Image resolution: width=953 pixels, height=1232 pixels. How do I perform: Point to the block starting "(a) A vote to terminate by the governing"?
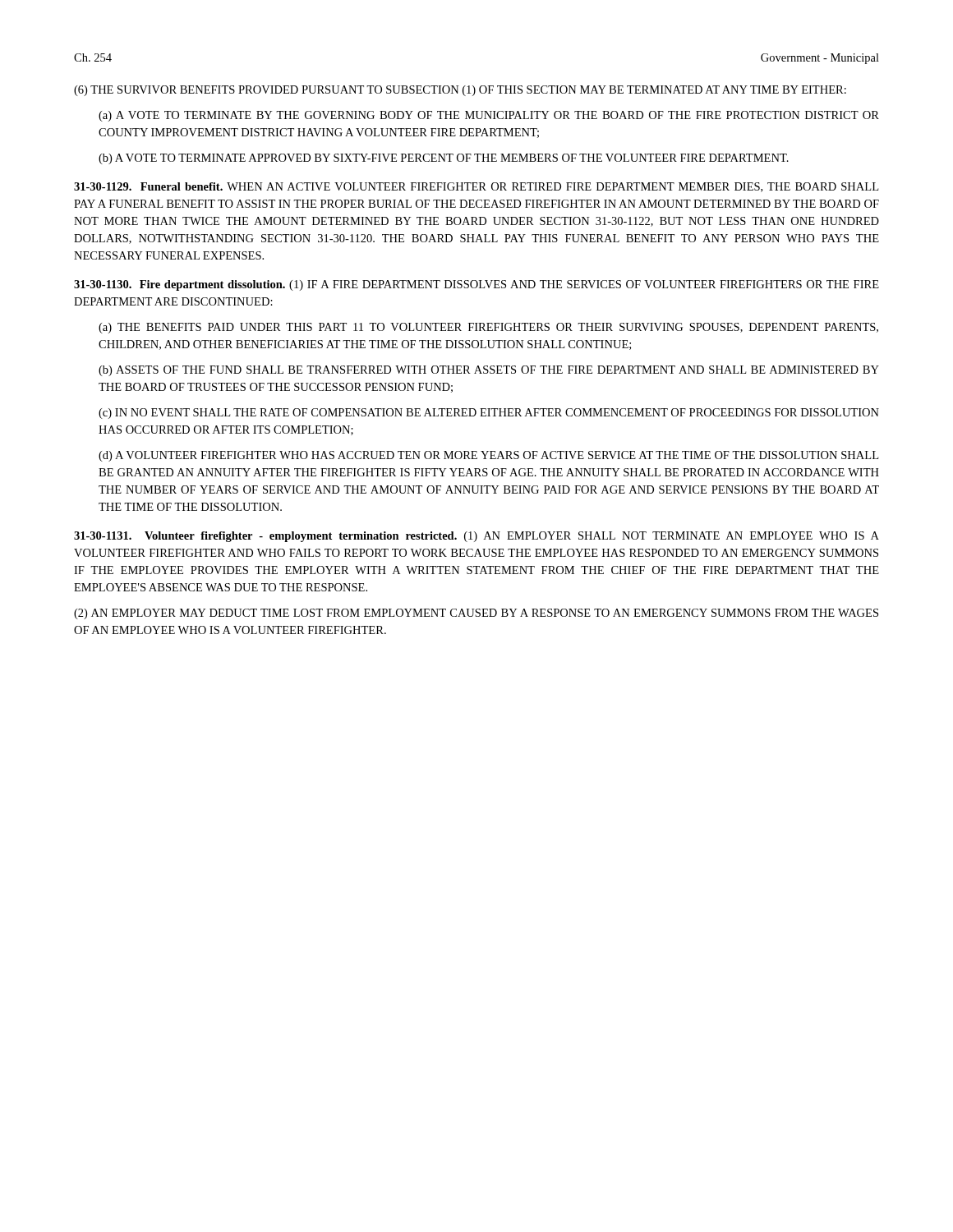pos(489,124)
